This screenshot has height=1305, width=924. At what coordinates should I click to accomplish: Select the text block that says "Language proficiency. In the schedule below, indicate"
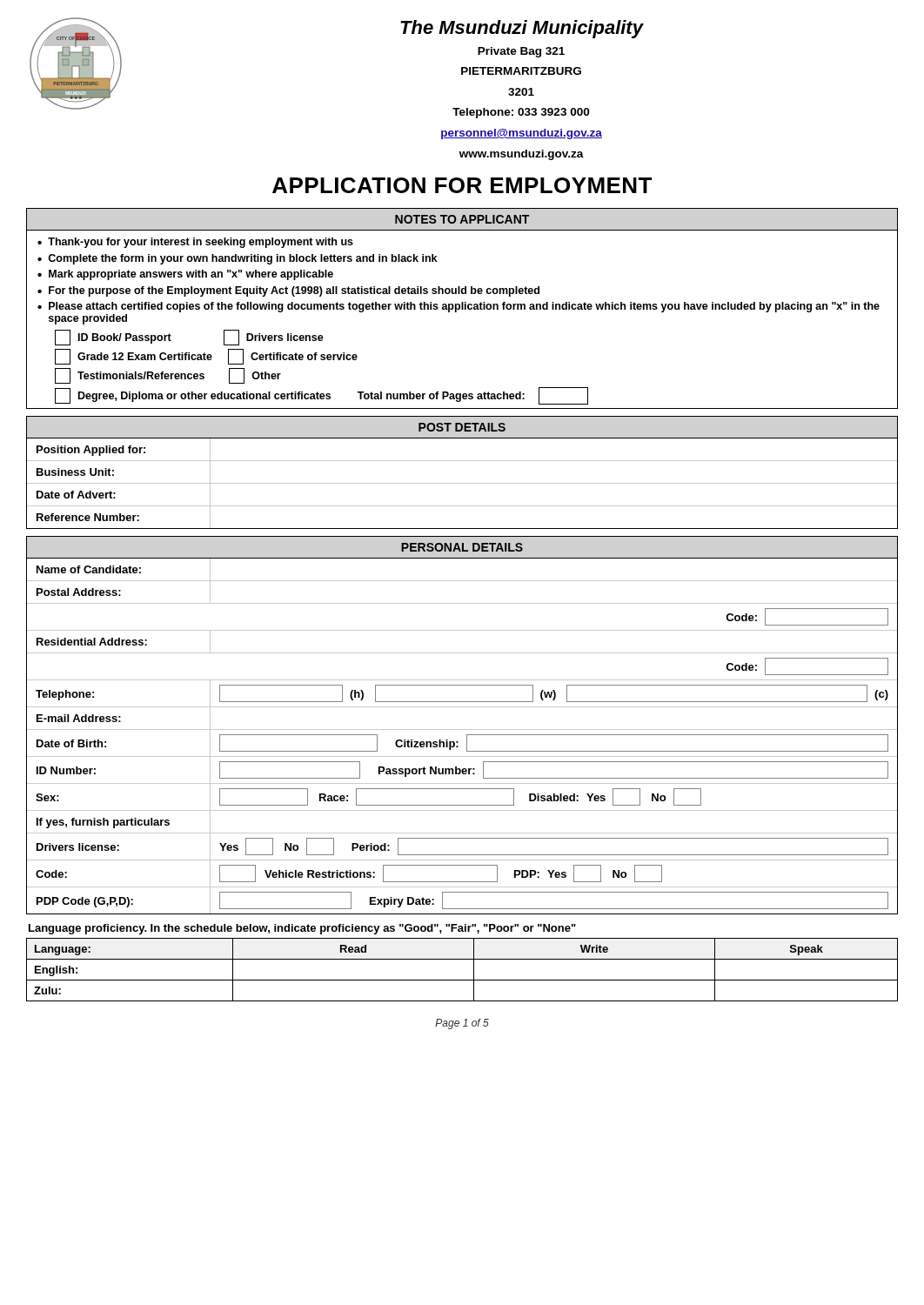click(302, 928)
